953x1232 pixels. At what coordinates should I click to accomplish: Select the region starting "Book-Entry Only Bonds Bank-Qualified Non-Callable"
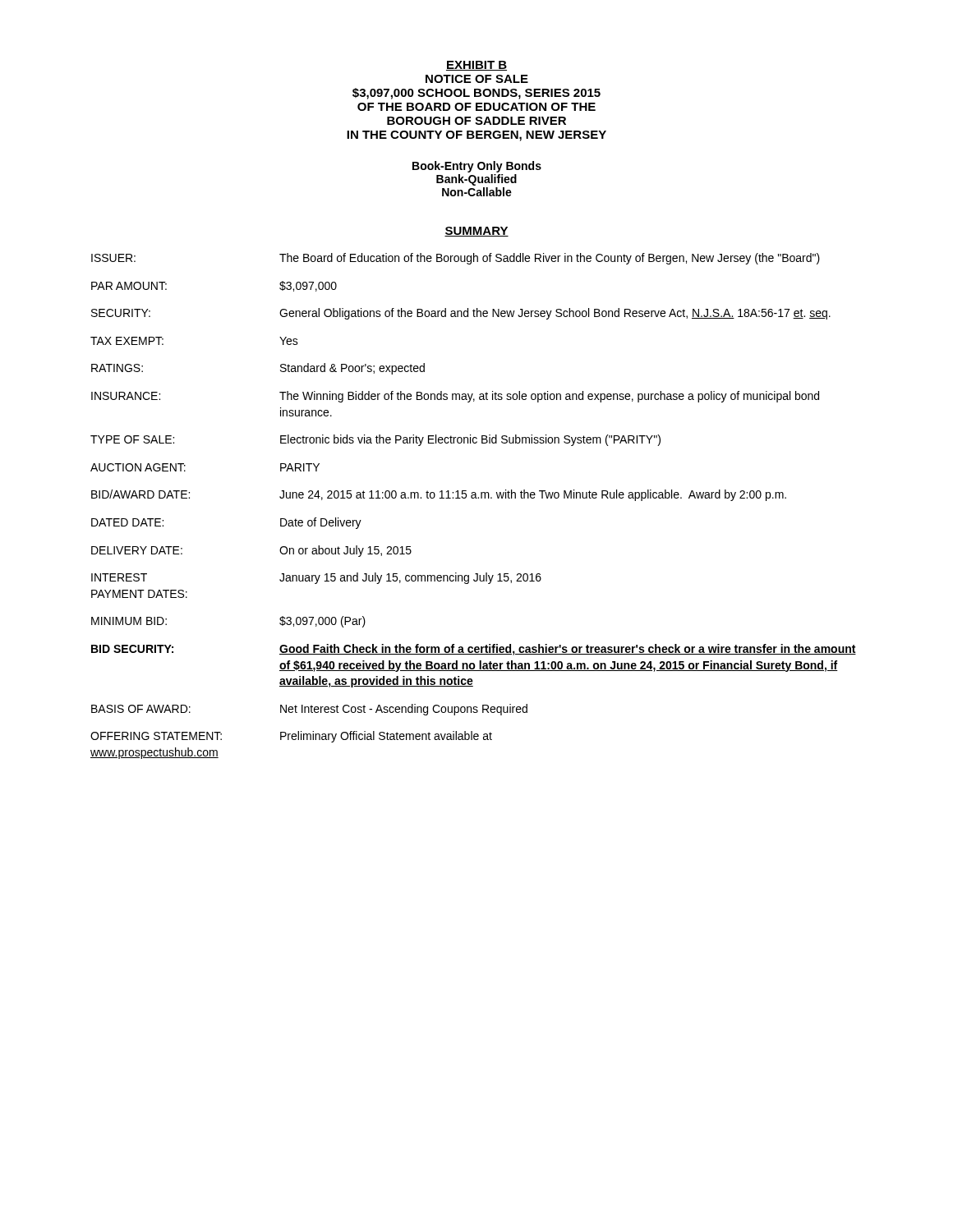click(x=476, y=179)
